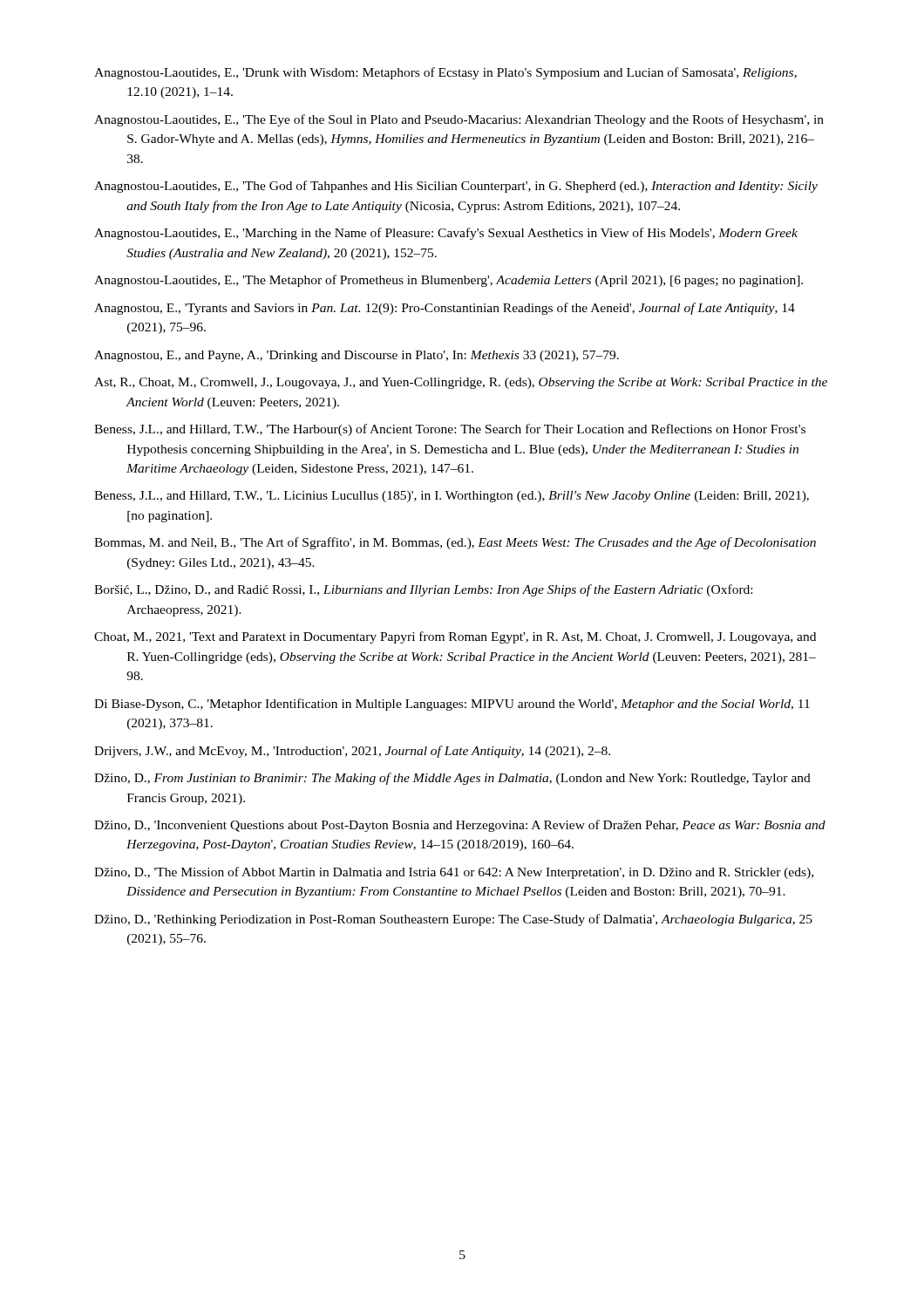924x1308 pixels.
Task: Select the element starting "Di Biase-Dyson, C., 'Metaphor Identification in Multiple"
Action: (452, 713)
